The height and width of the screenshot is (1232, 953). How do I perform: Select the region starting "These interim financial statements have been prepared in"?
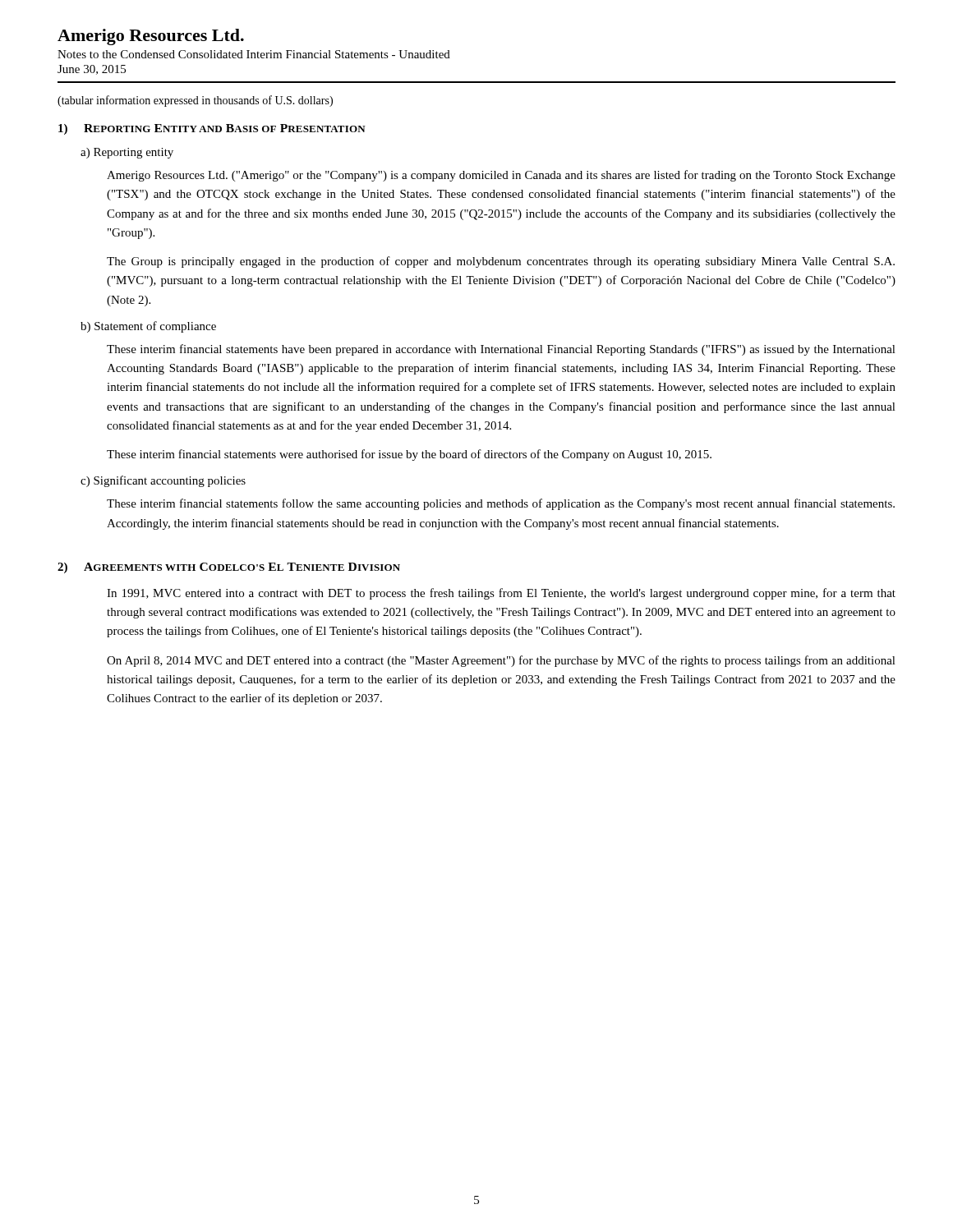(x=501, y=388)
